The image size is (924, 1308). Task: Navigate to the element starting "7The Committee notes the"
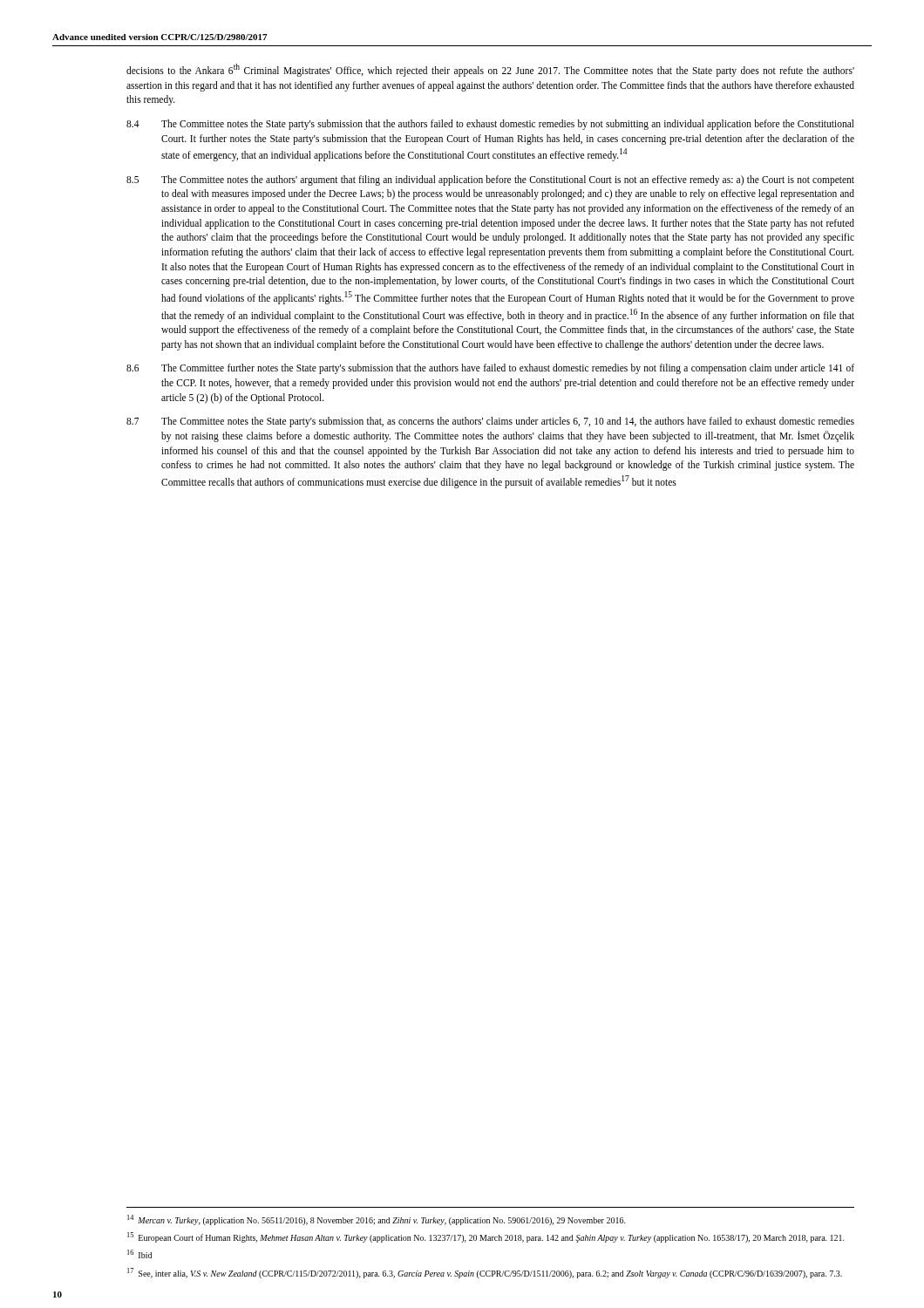(x=490, y=452)
